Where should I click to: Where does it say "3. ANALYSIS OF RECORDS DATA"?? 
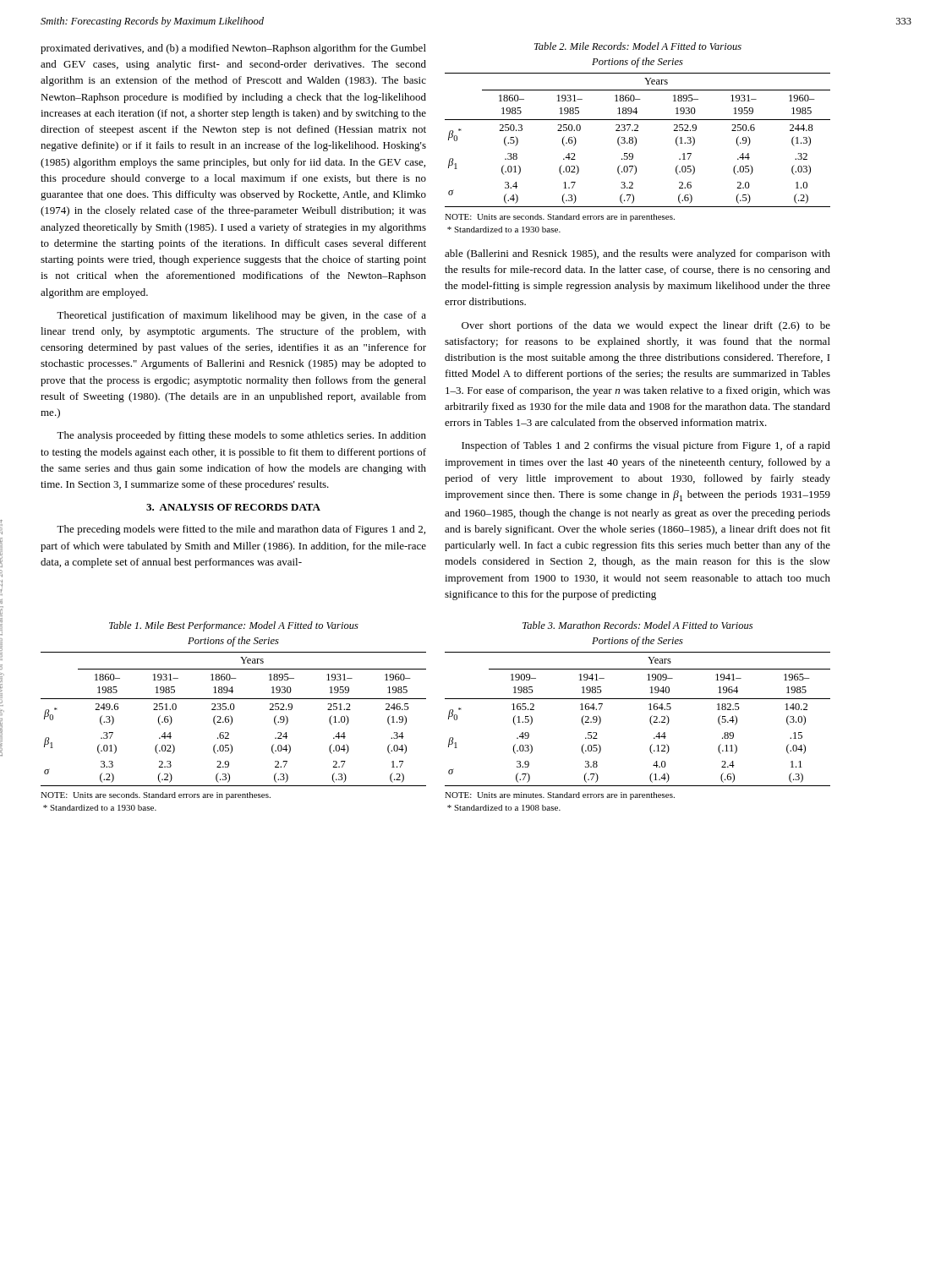coord(233,507)
